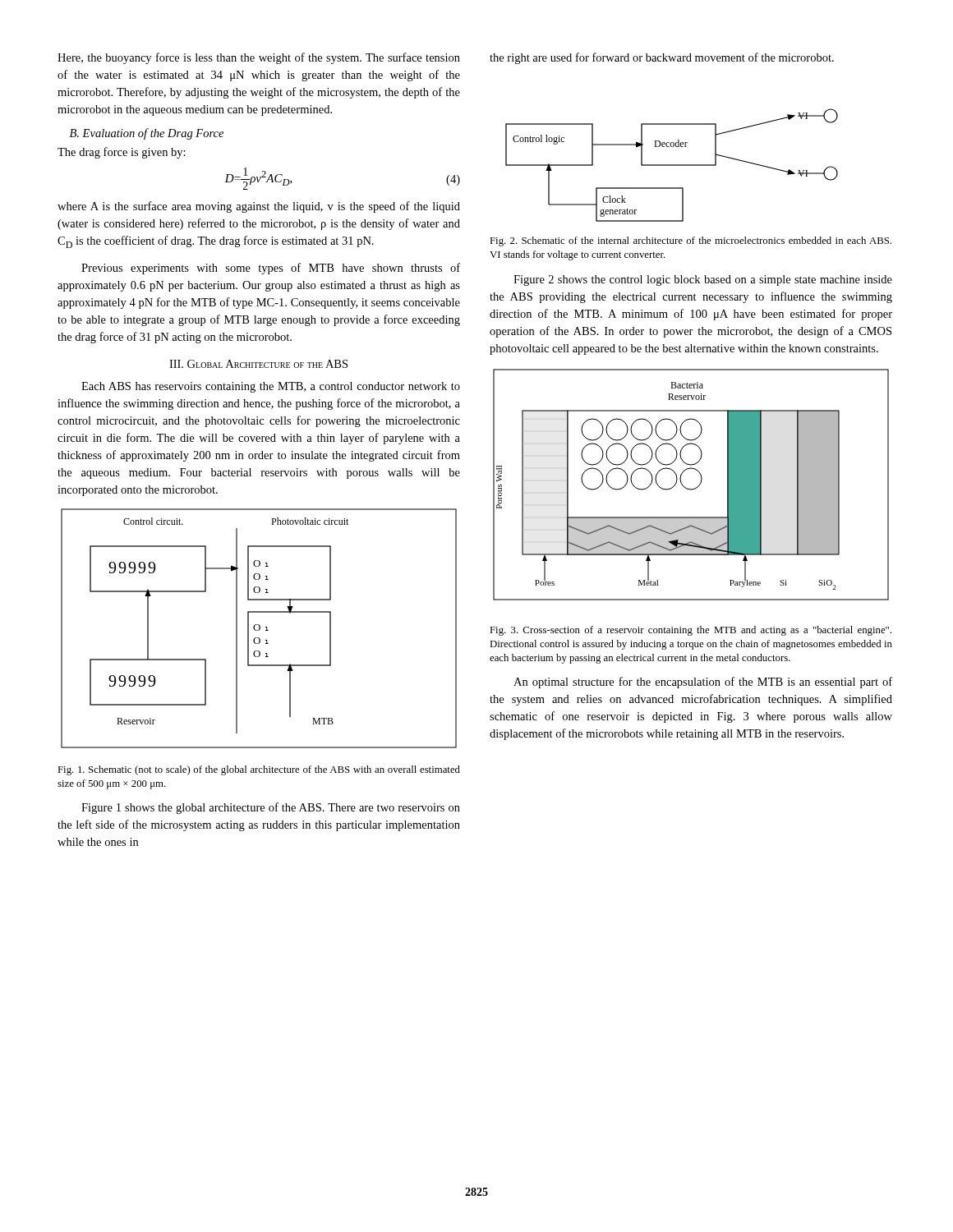Locate the text block containing "Each ABS has reservoirs containing the MTB,"
The height and width of the screenshot is (1232, 953).
click(x=259, y=438)
